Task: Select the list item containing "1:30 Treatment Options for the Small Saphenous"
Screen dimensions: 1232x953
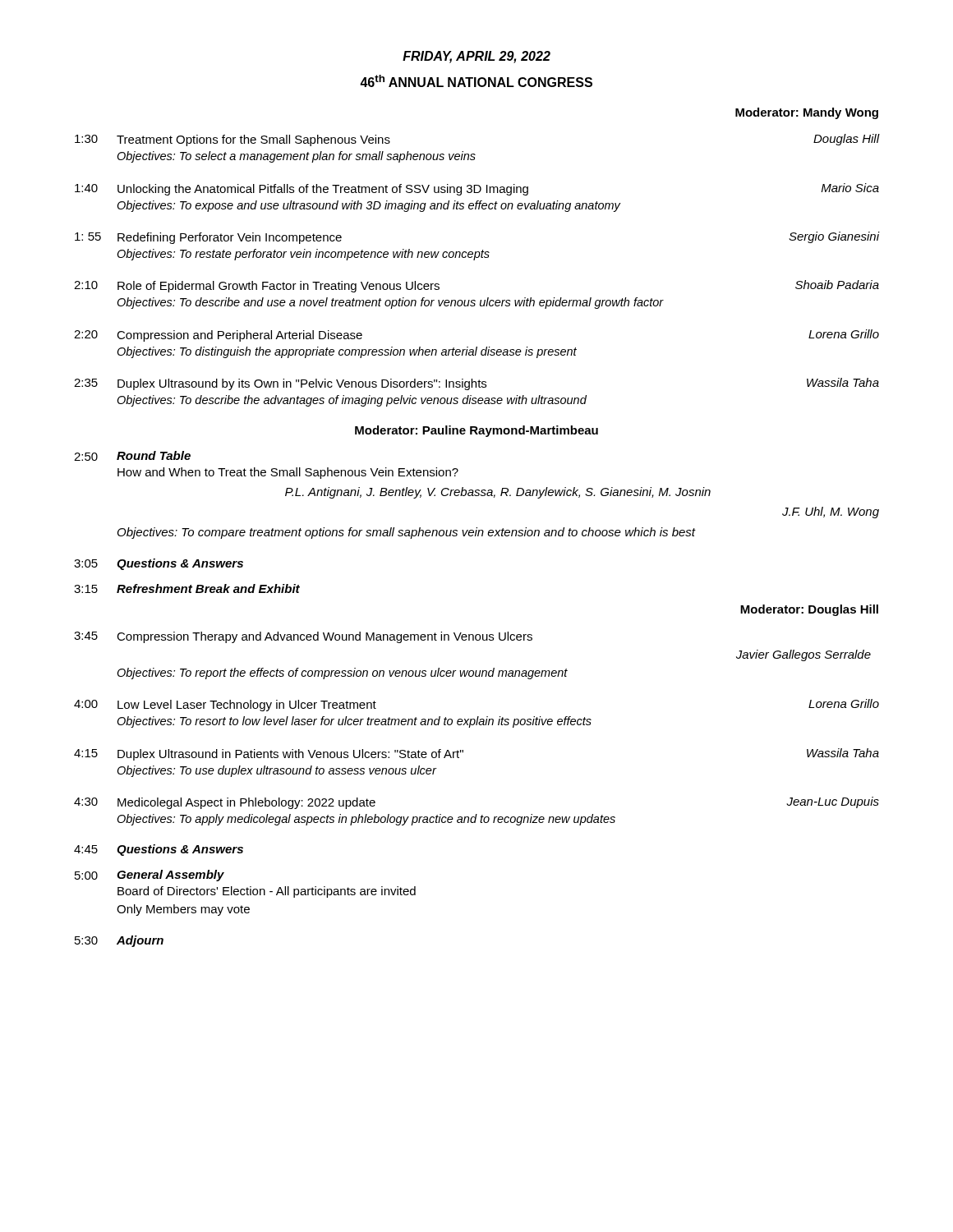Action: click(x=476, y=148)
